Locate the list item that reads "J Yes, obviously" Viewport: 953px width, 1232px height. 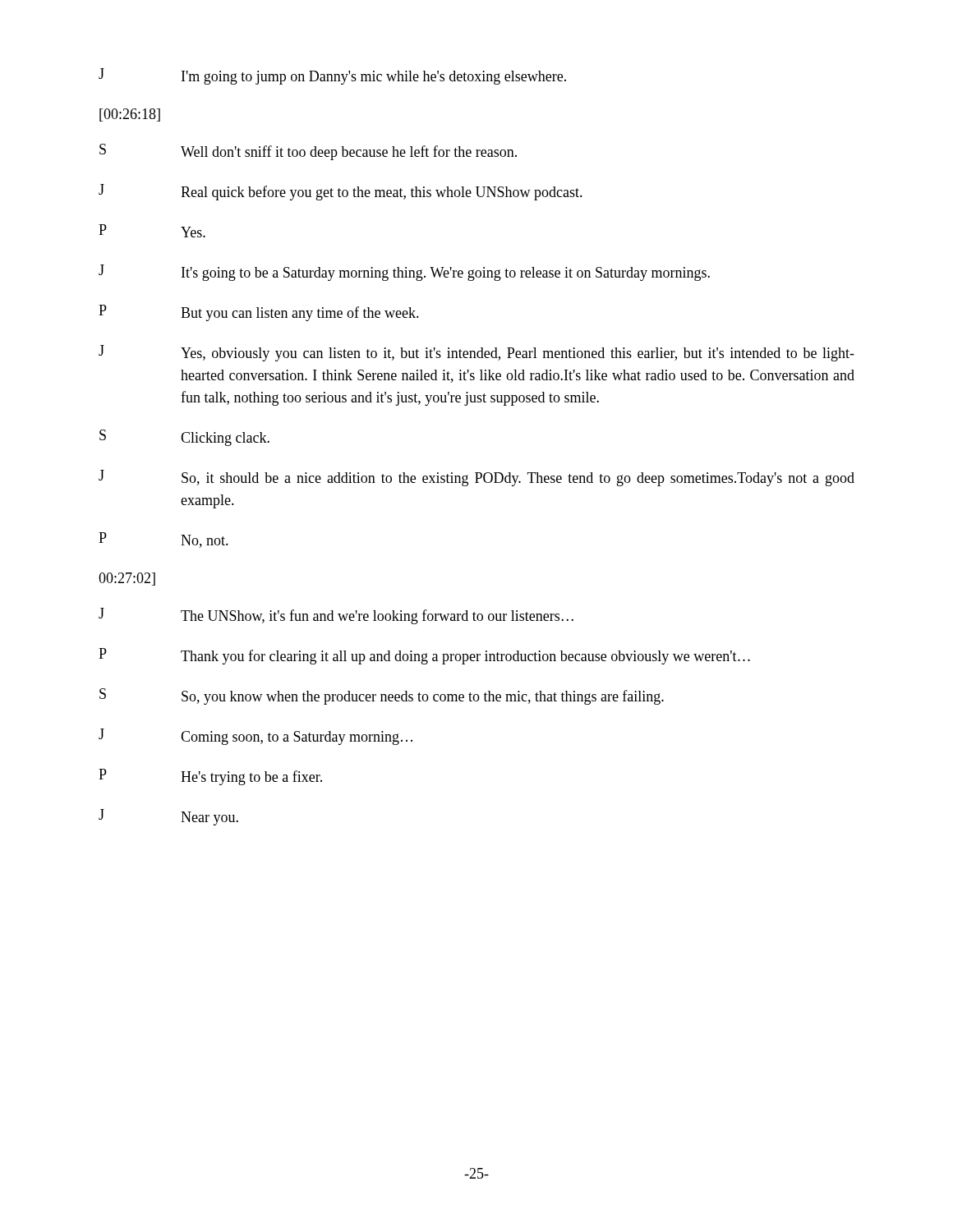[x=476, y=376]
